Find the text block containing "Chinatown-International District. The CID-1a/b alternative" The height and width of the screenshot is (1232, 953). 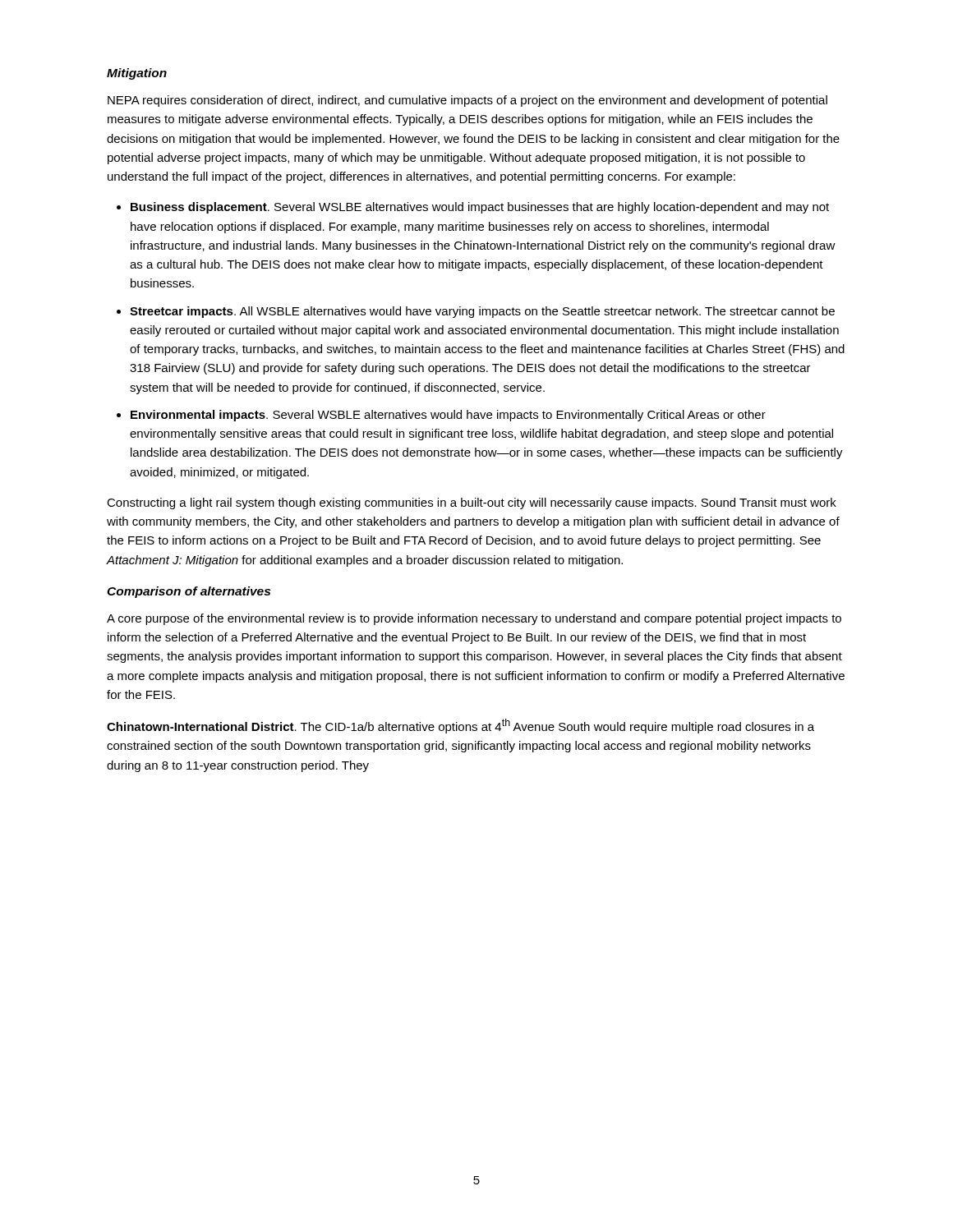tap(461, 744)
